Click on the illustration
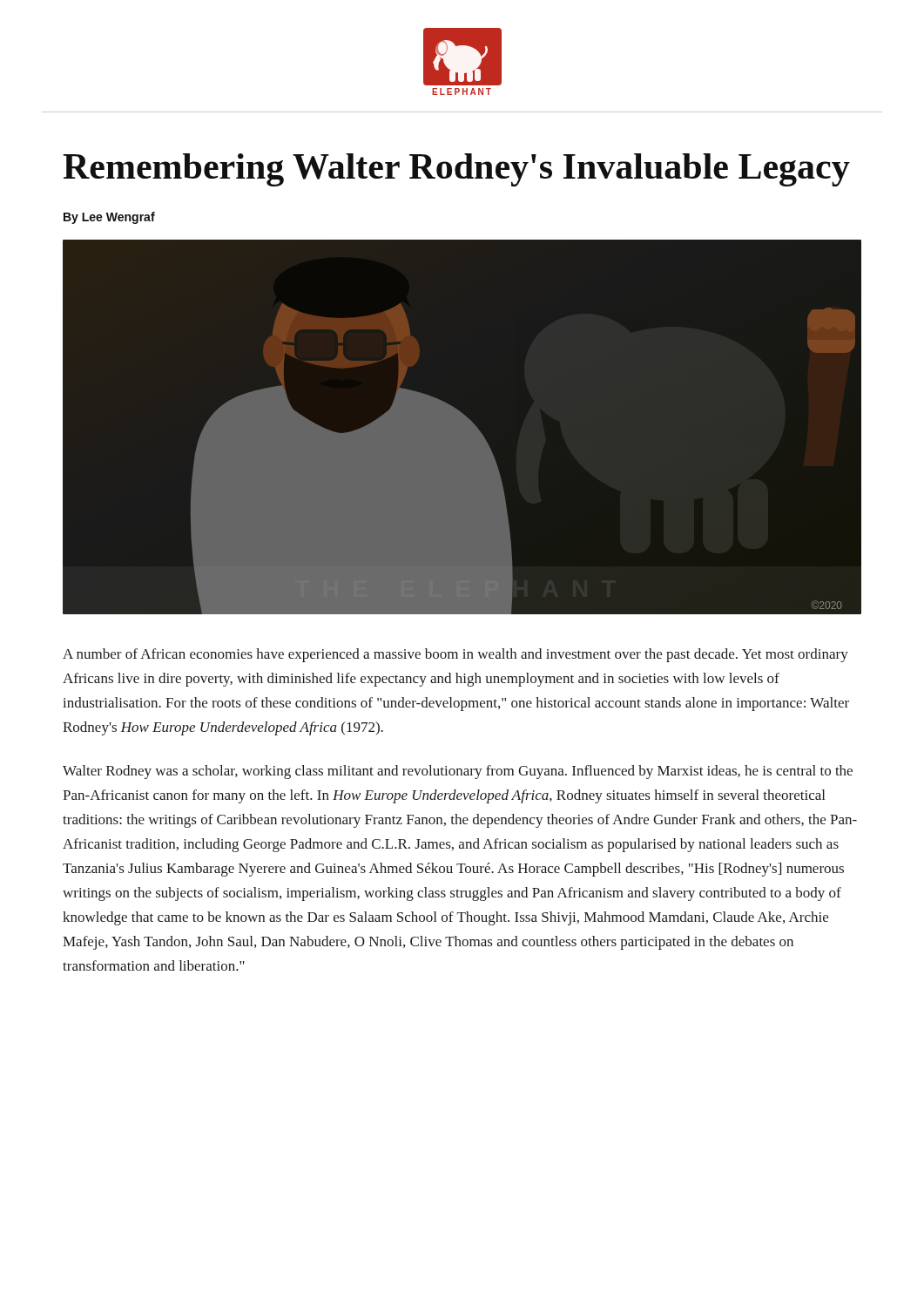Viewport: 924px width, 1307px height. click(462, 427)
